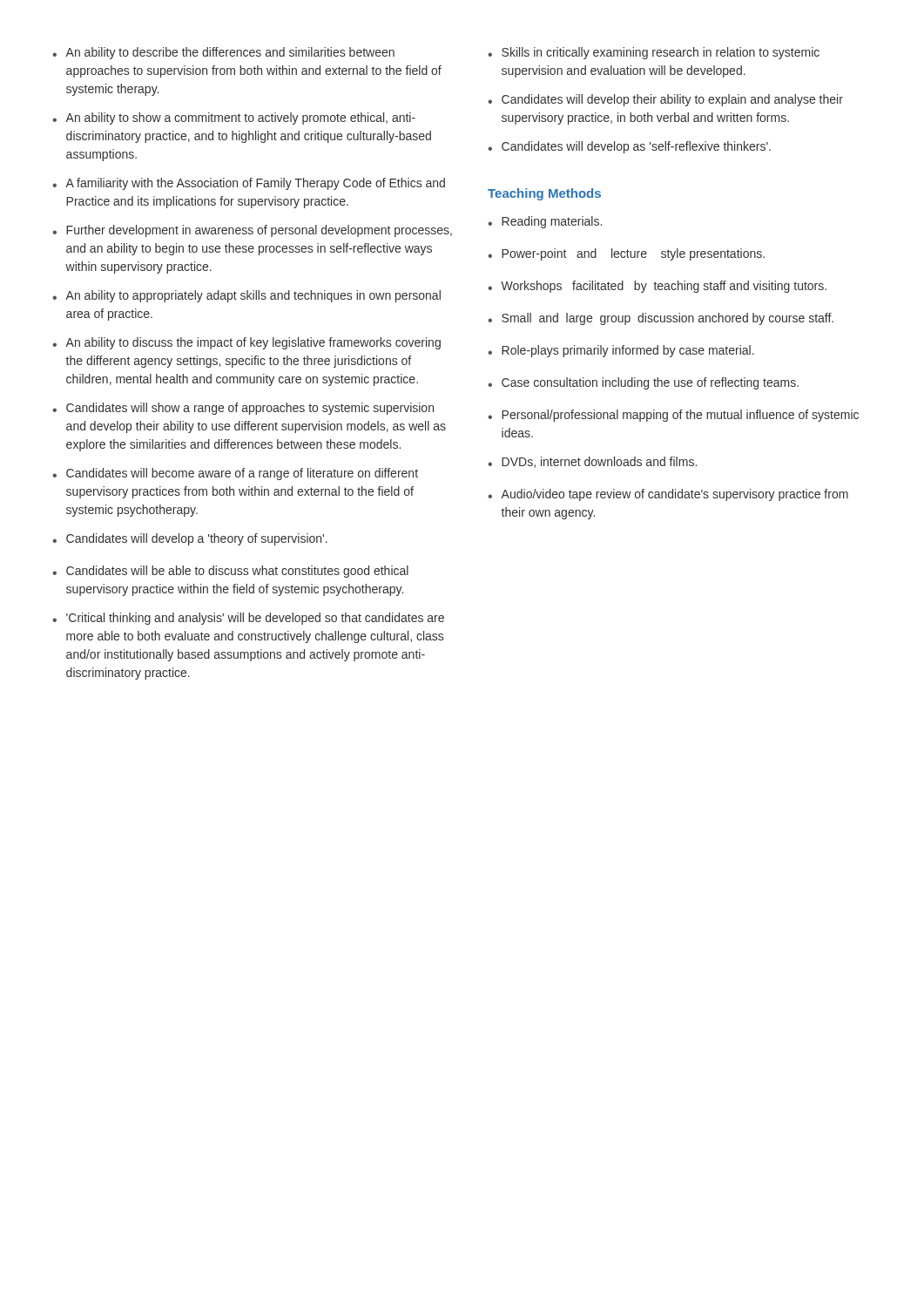Locate the text block starting "Candidates will be"
The height and width of the screenshot is (1307, 924).
click(x=237, y=580)
